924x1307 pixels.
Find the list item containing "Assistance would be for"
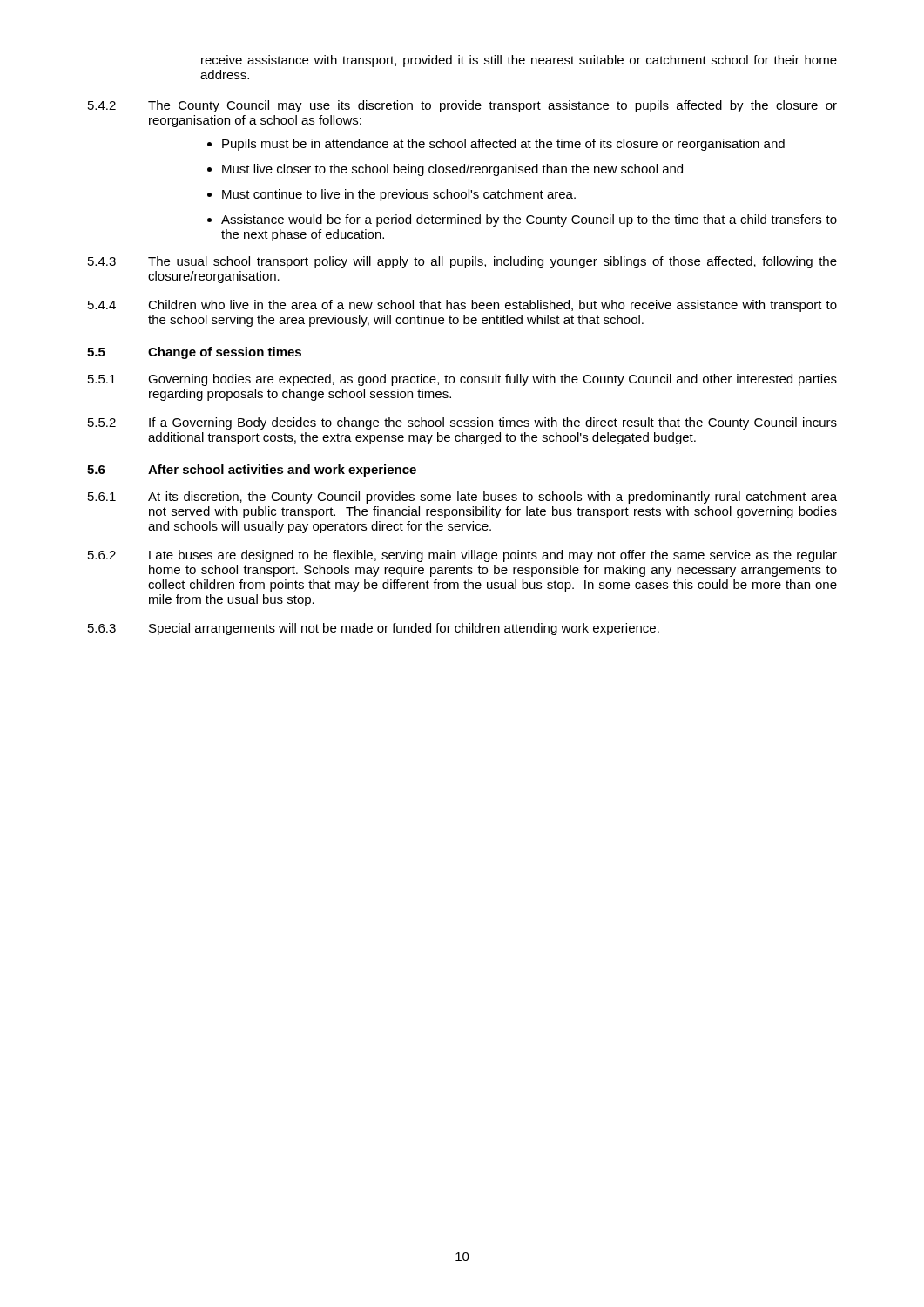click(x=529, y=227)
